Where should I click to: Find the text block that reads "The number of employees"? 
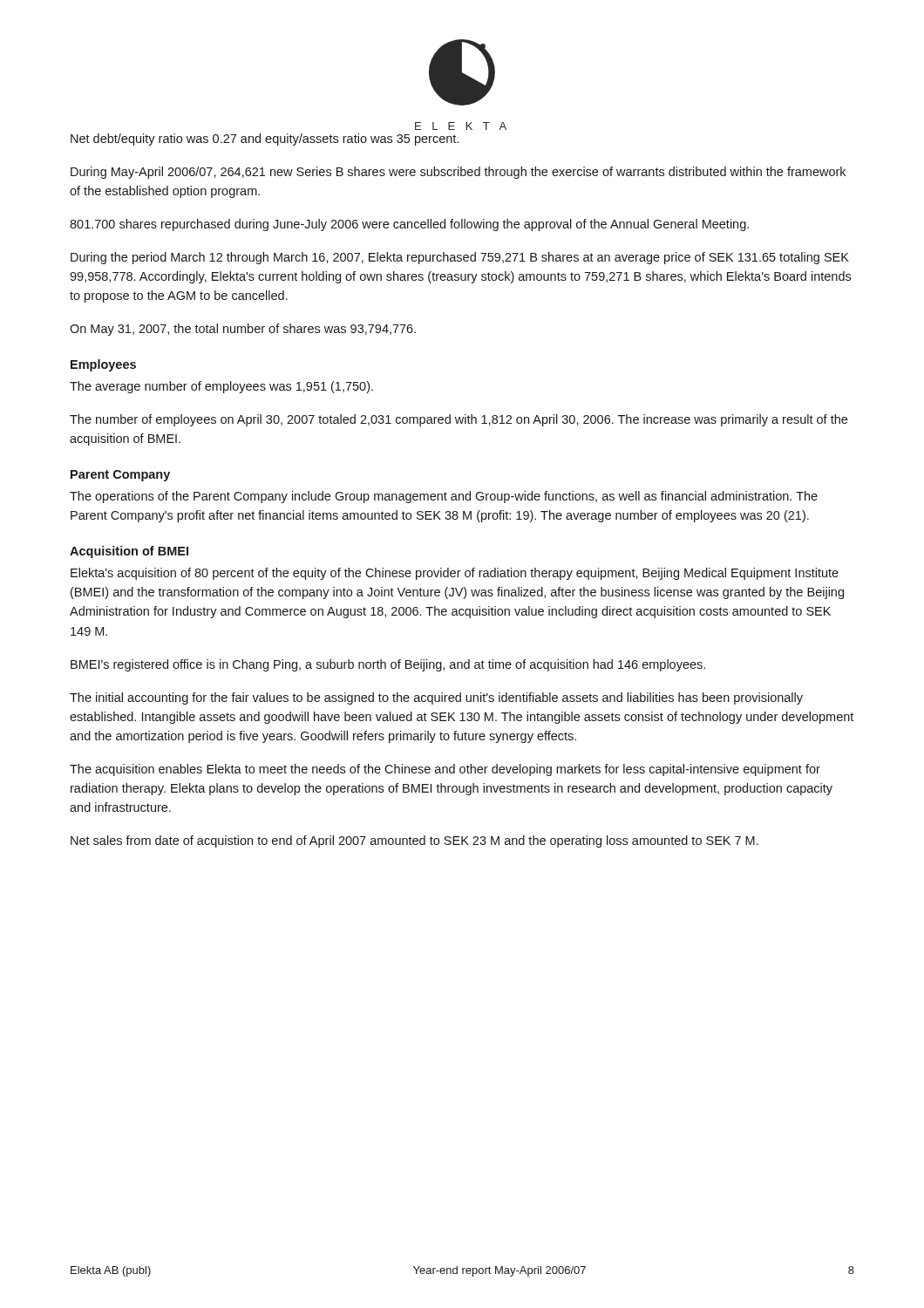[462, 429]
